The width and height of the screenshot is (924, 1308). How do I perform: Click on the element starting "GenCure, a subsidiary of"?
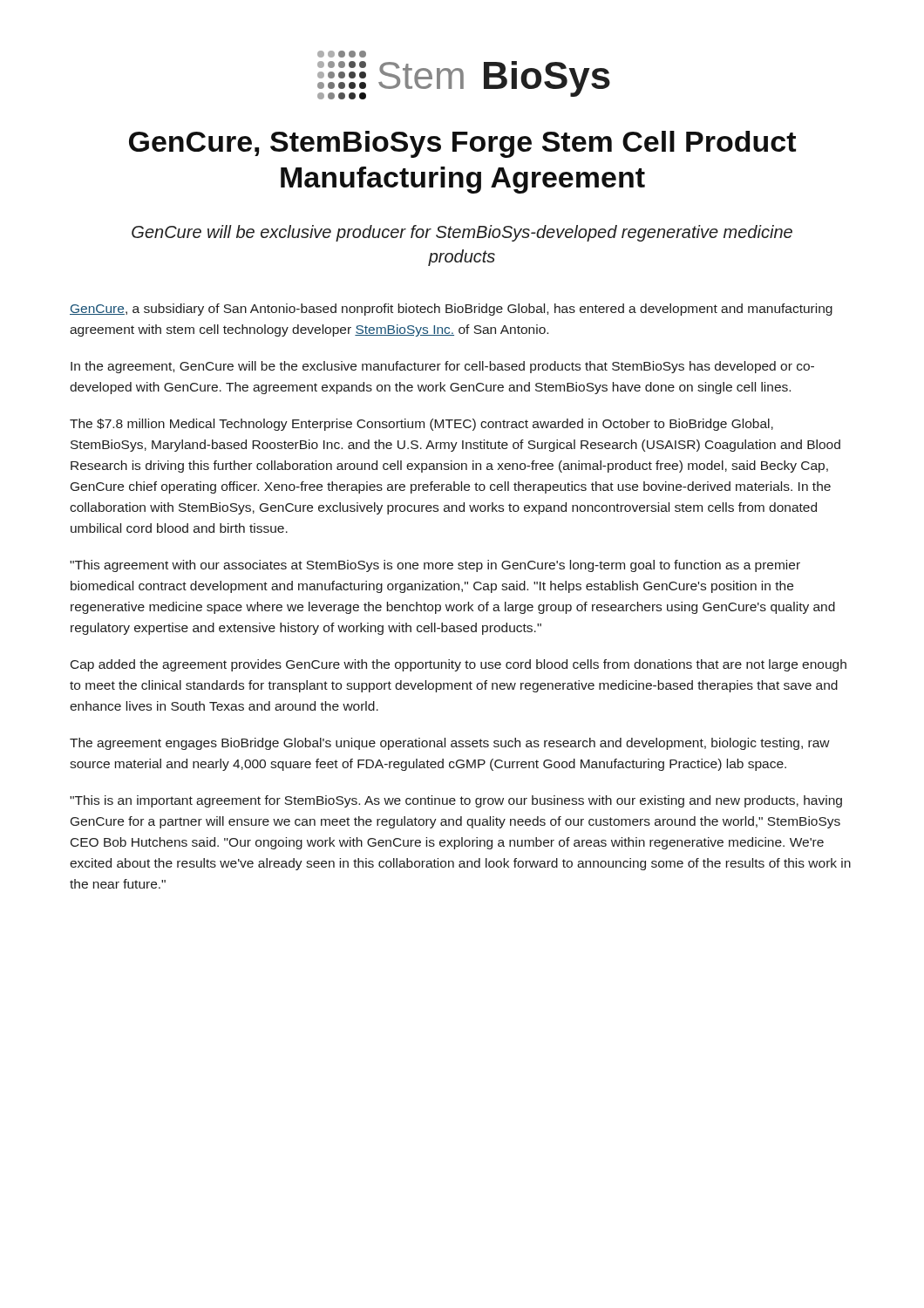(x=451, y=319)
